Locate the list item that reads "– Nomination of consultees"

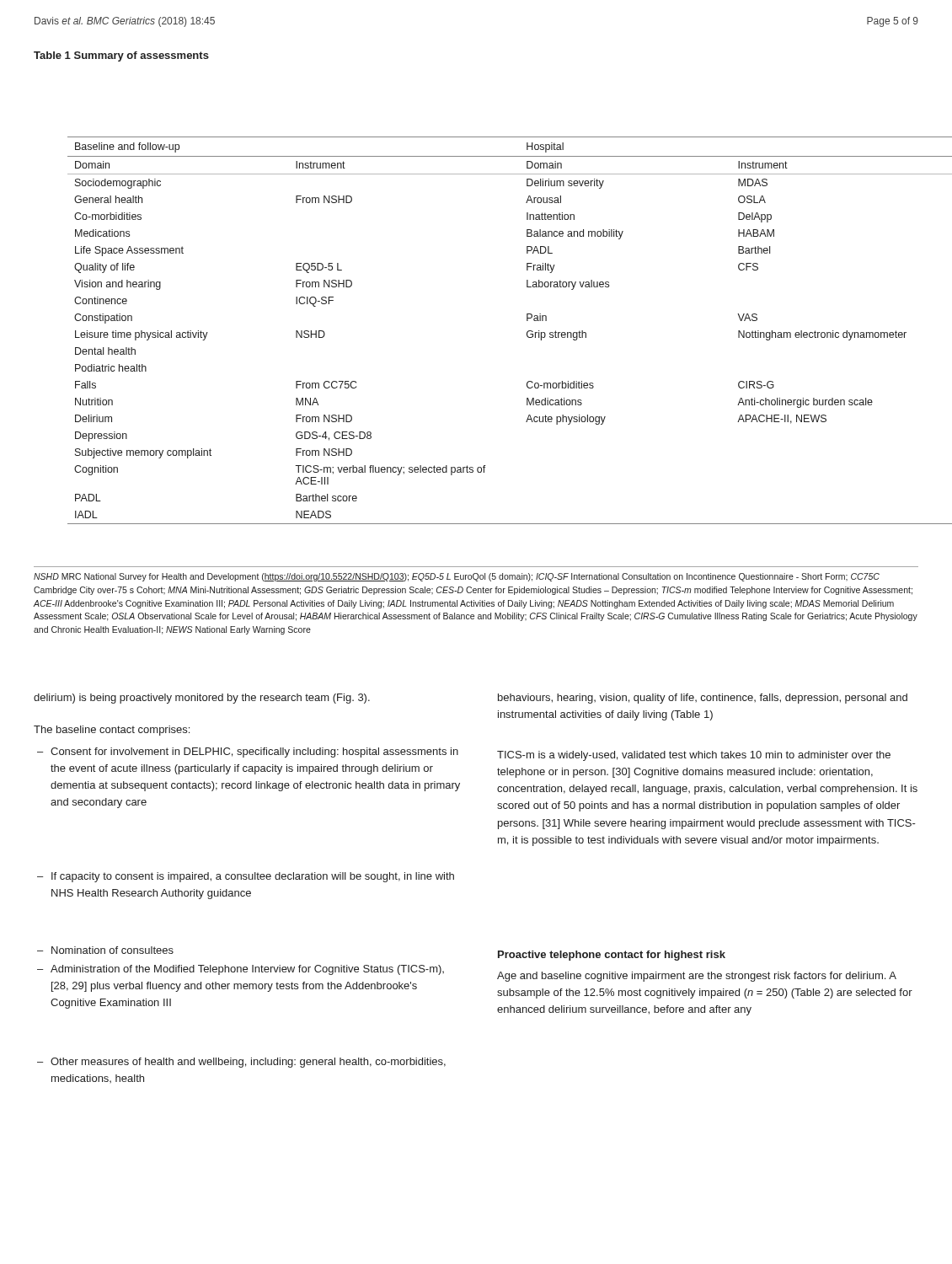pyautogui.click(x=105, y=951)
